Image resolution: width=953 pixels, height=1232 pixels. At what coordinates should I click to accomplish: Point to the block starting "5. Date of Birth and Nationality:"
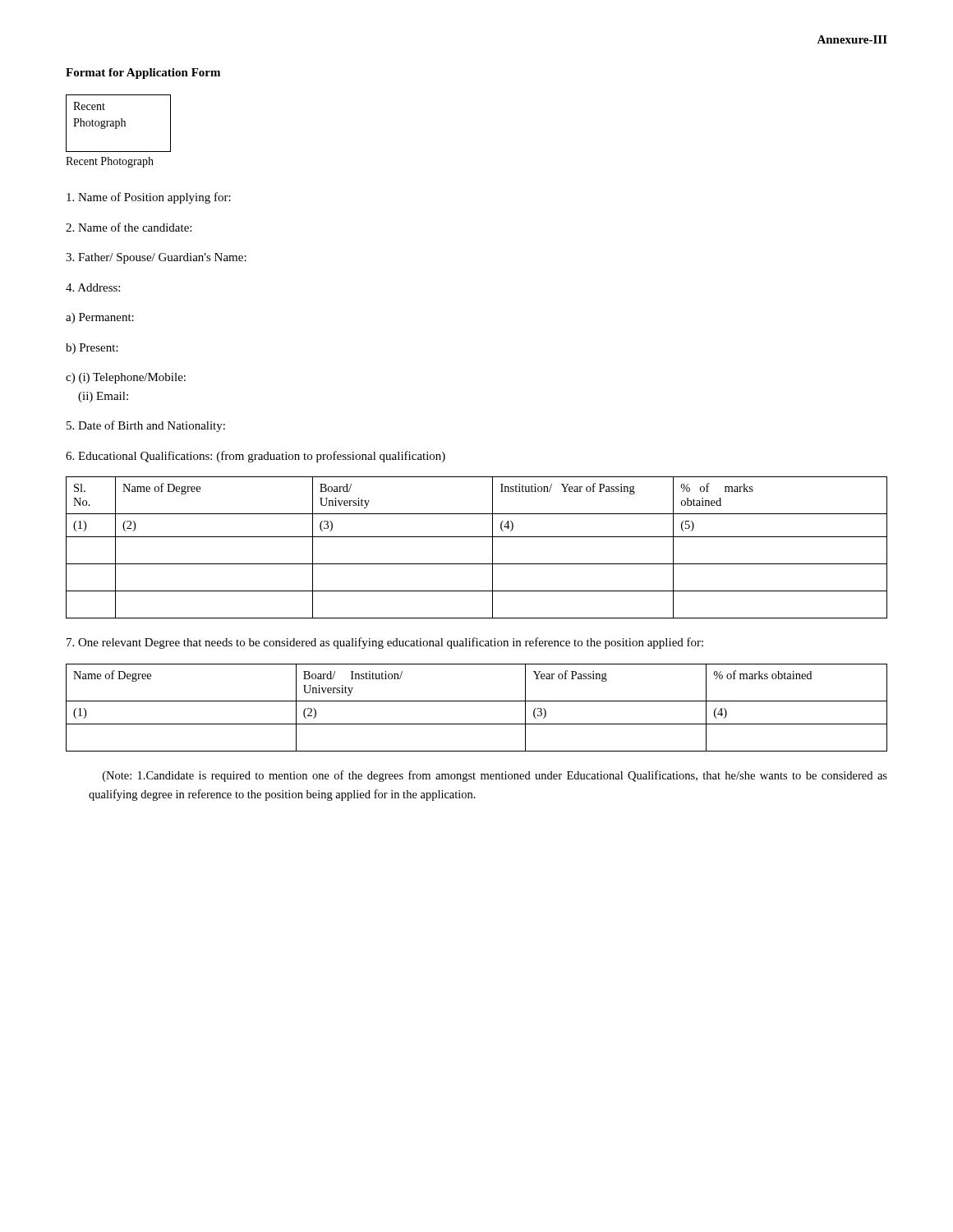click(146, 425)
